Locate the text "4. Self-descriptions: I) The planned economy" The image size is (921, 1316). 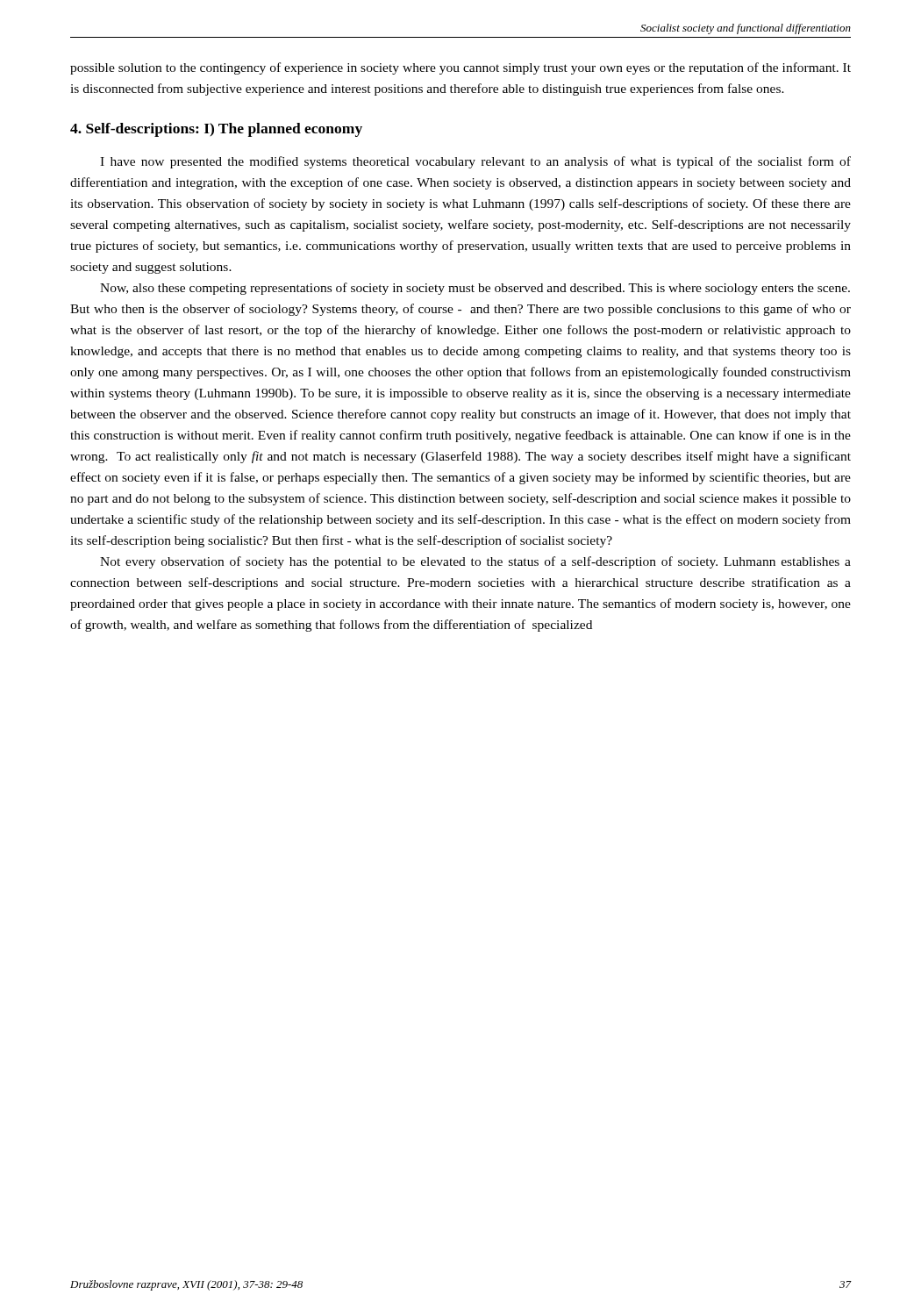coord(216,128)
